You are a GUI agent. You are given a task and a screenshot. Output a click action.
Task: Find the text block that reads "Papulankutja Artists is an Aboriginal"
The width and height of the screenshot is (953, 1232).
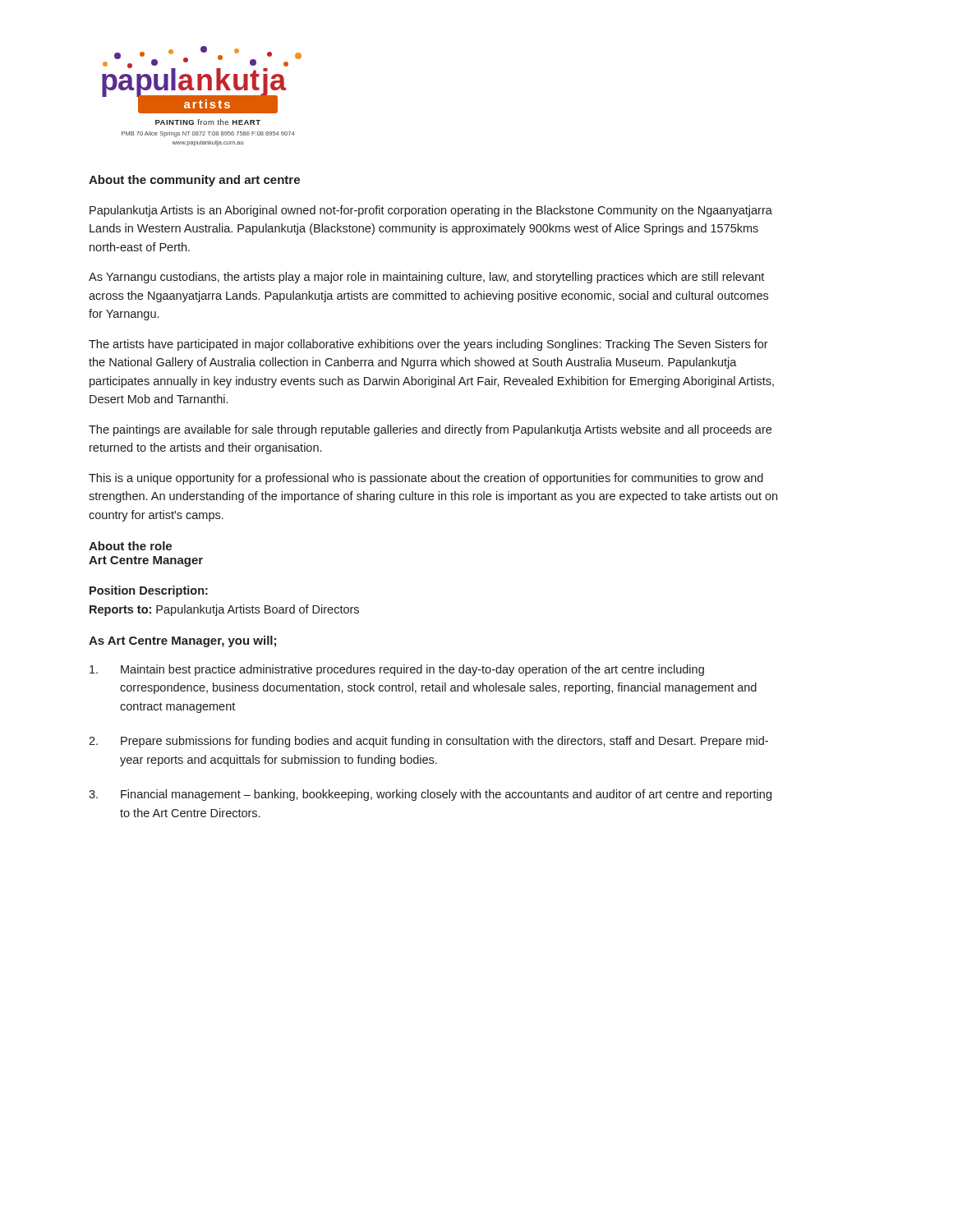[x=430, y=229]
